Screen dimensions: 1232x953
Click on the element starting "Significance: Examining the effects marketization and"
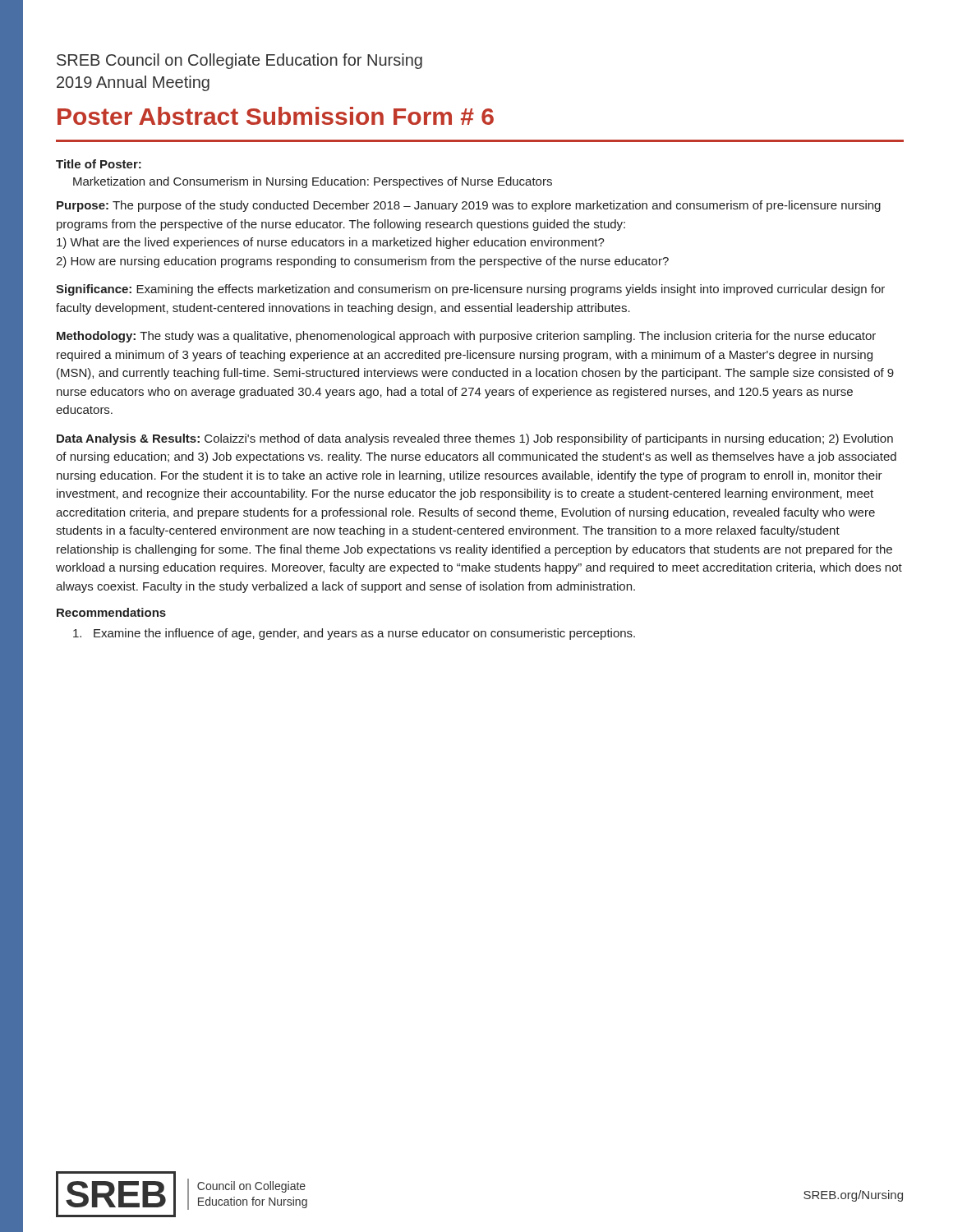470,298
